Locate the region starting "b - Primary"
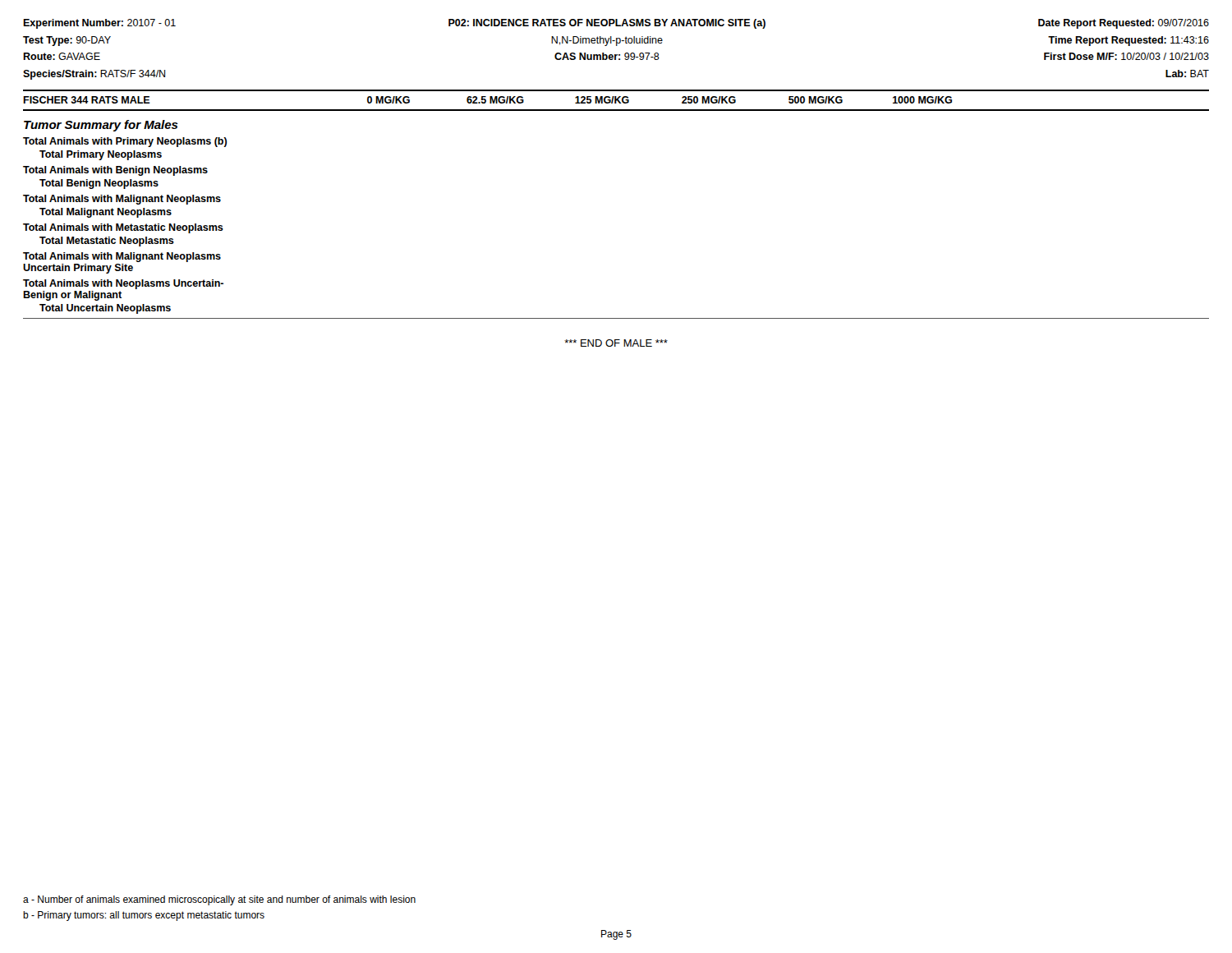1232x953 pixels. tap(144, 915)
